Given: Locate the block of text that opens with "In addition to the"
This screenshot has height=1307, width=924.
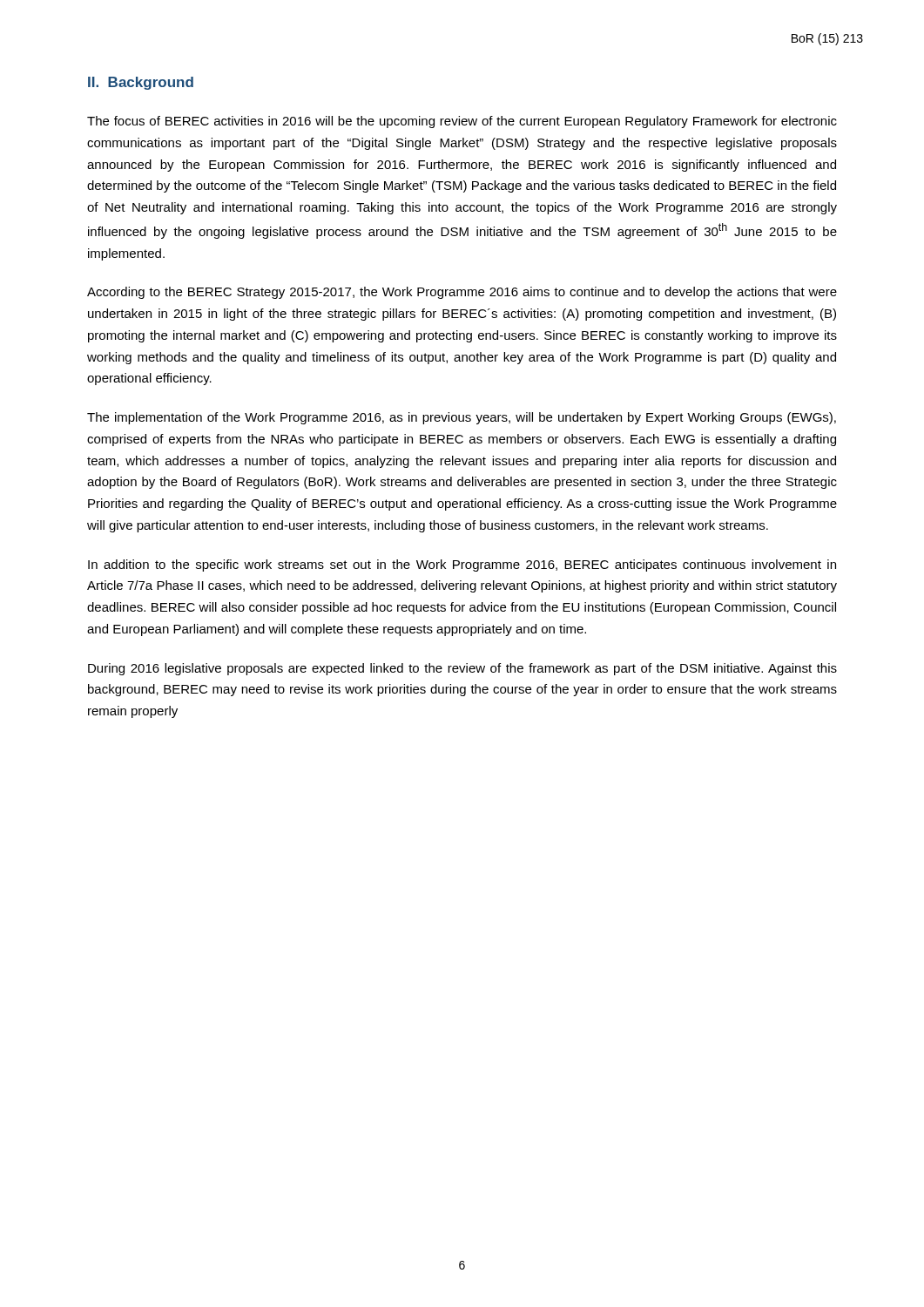Looking at the screenshot, I should tap(462, 596).
